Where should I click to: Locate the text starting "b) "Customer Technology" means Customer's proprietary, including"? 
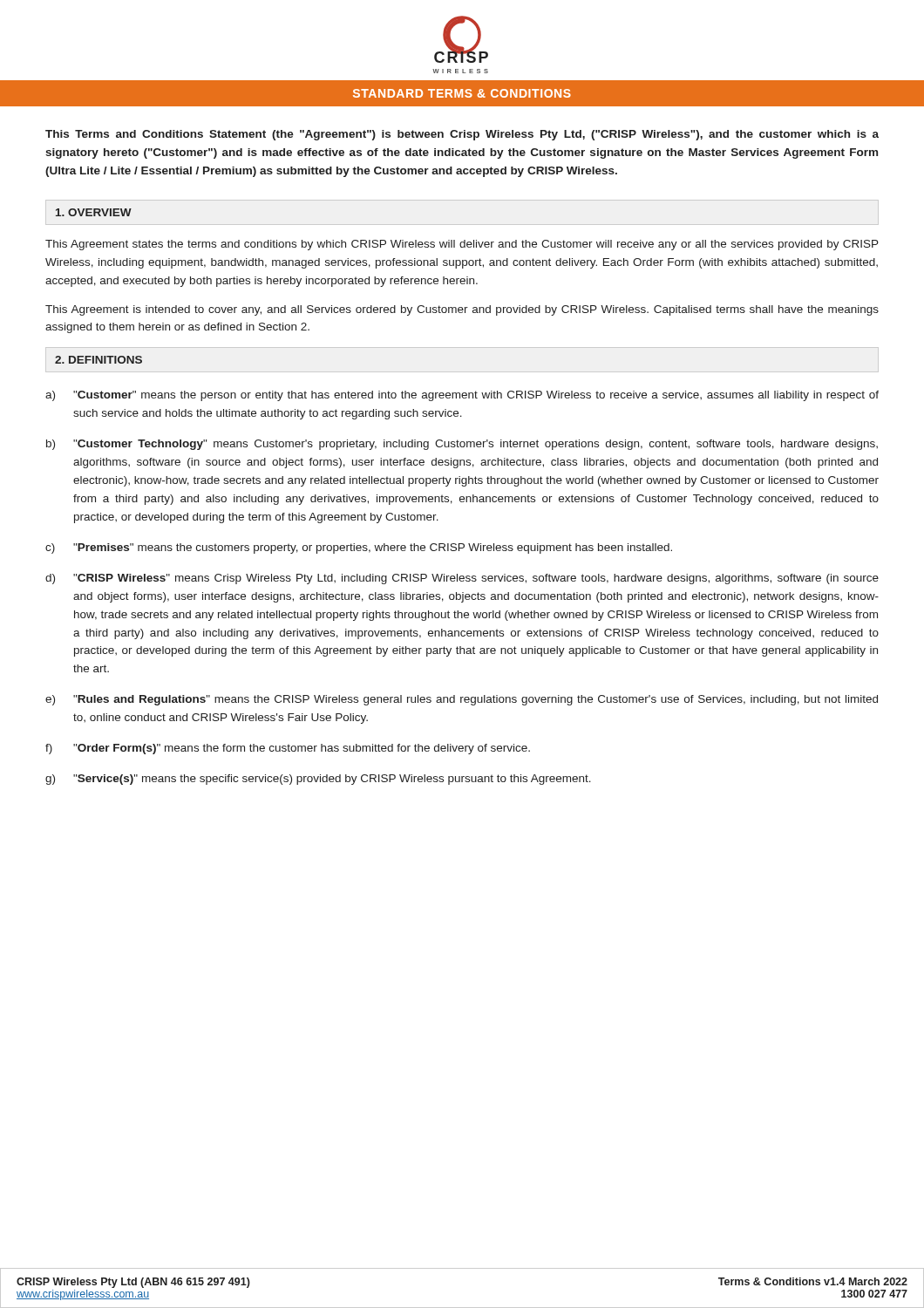[x=462, y=481]
